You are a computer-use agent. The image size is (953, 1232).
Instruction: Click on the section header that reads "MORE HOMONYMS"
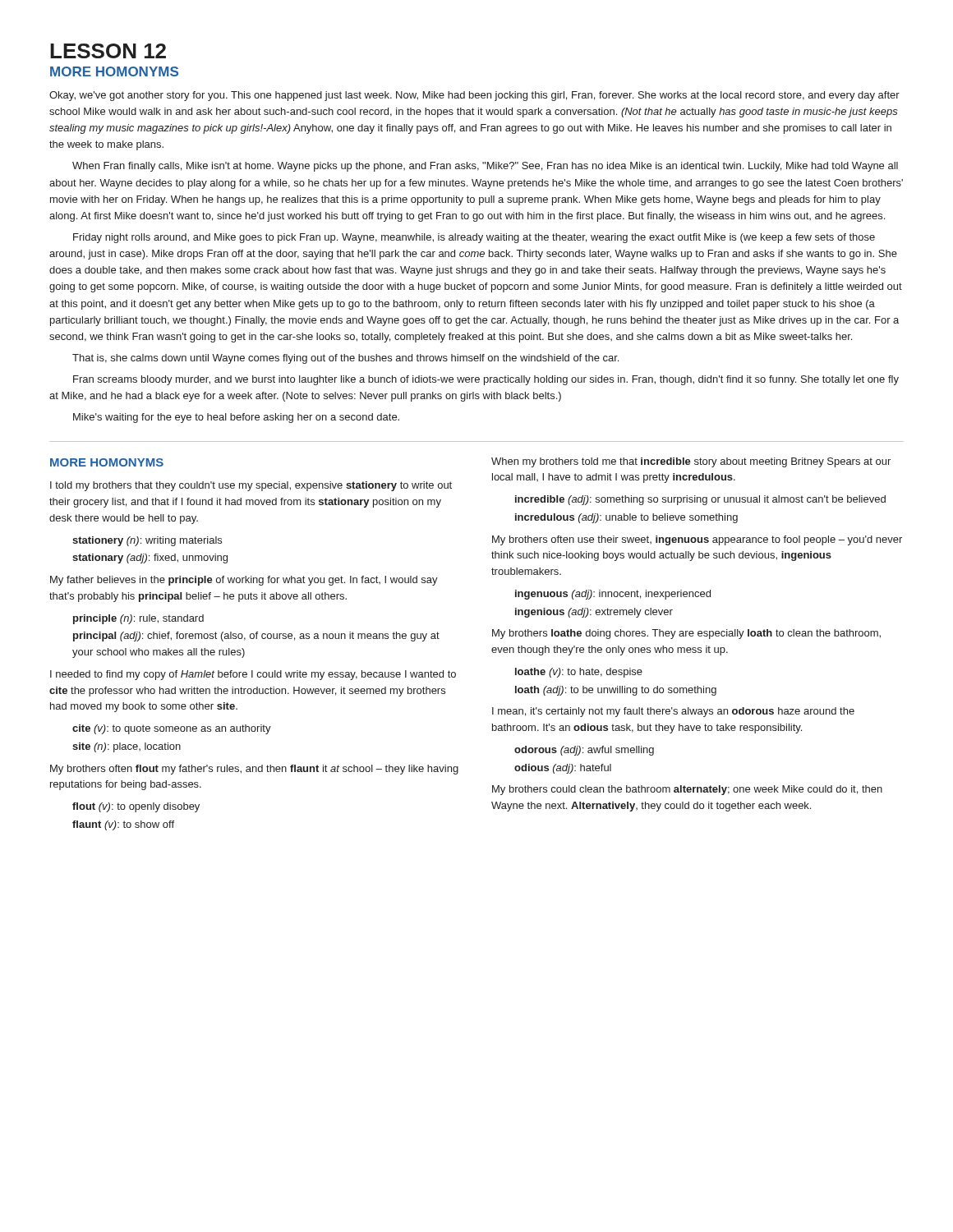pyautogui.click(x=106, y=462)
